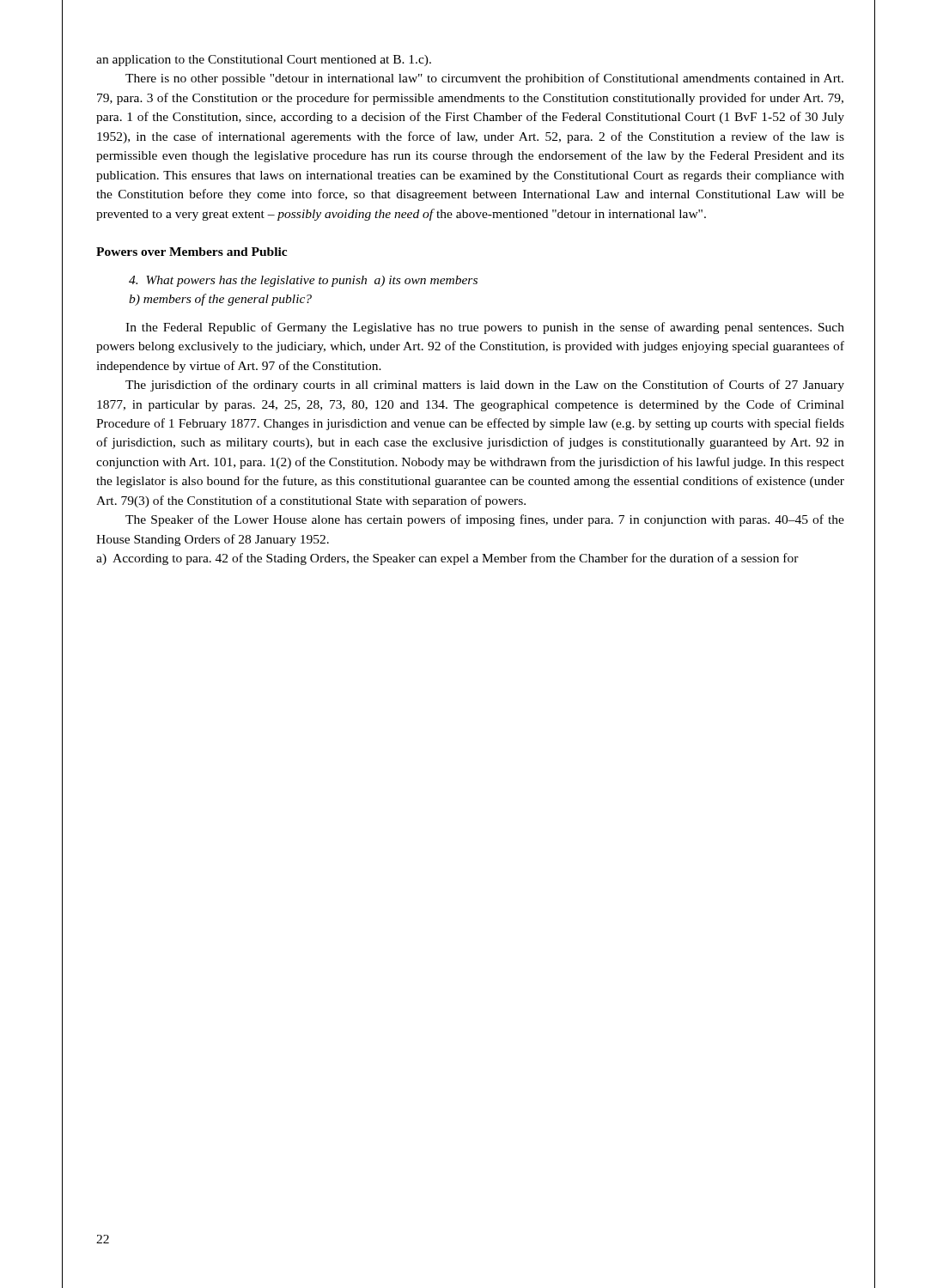937x1288 pixels.
Task: Select the text block that says "What powers has"
Action: (x=303, y=289)
